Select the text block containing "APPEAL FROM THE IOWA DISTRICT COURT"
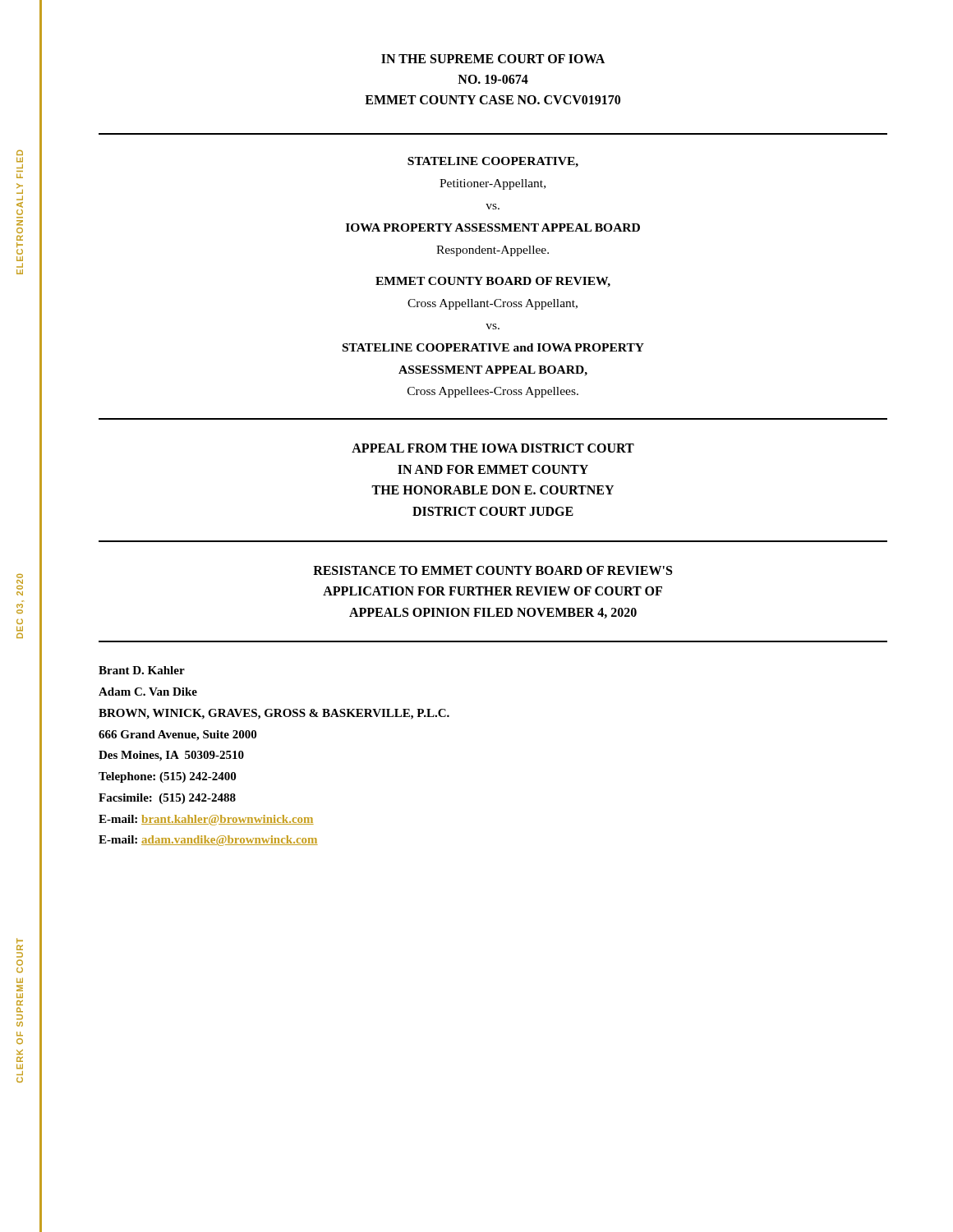Screen dimensions: 1232x953 [493, 480]
